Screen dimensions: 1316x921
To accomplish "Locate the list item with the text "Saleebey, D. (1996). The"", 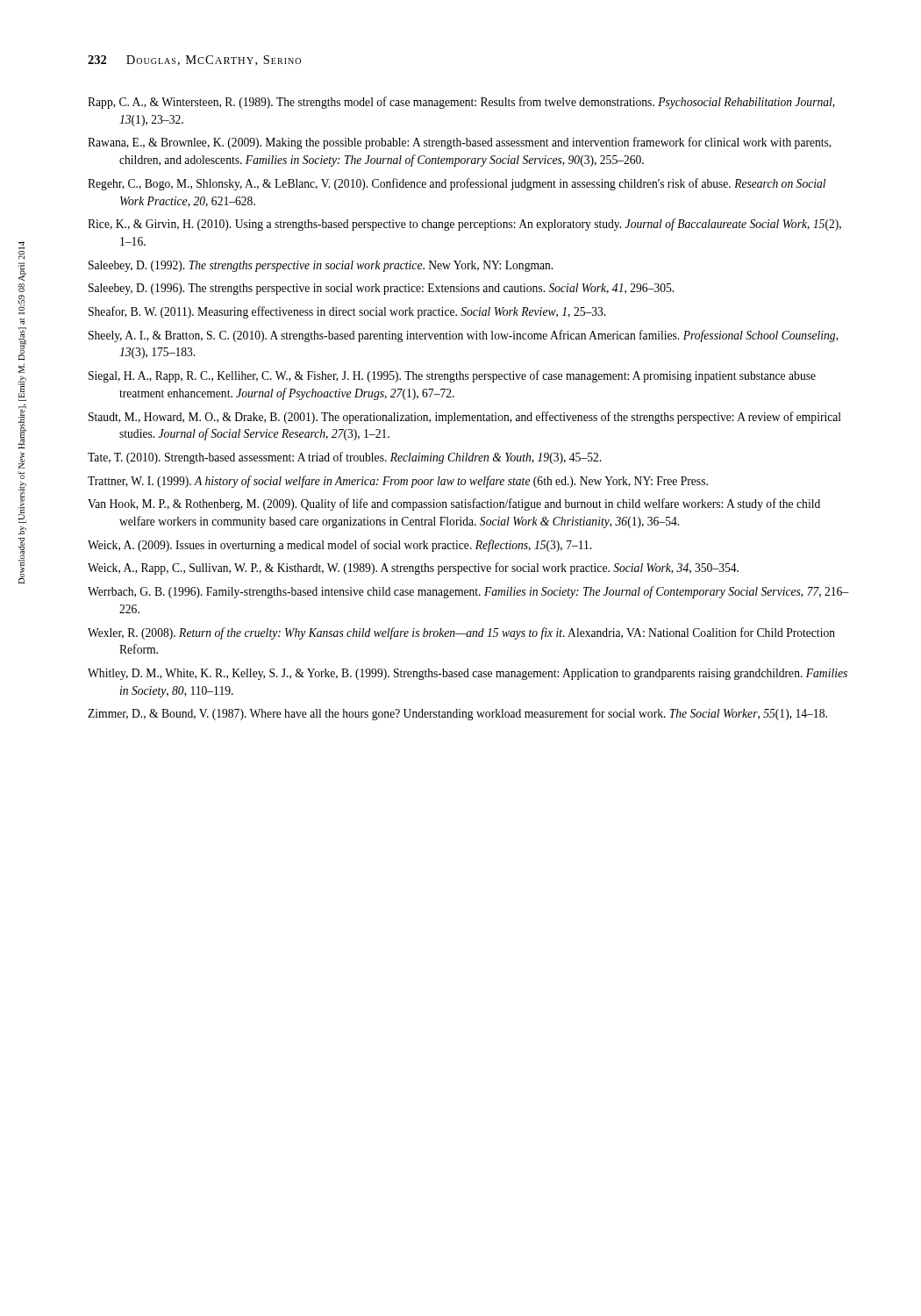I will point(381,288).
